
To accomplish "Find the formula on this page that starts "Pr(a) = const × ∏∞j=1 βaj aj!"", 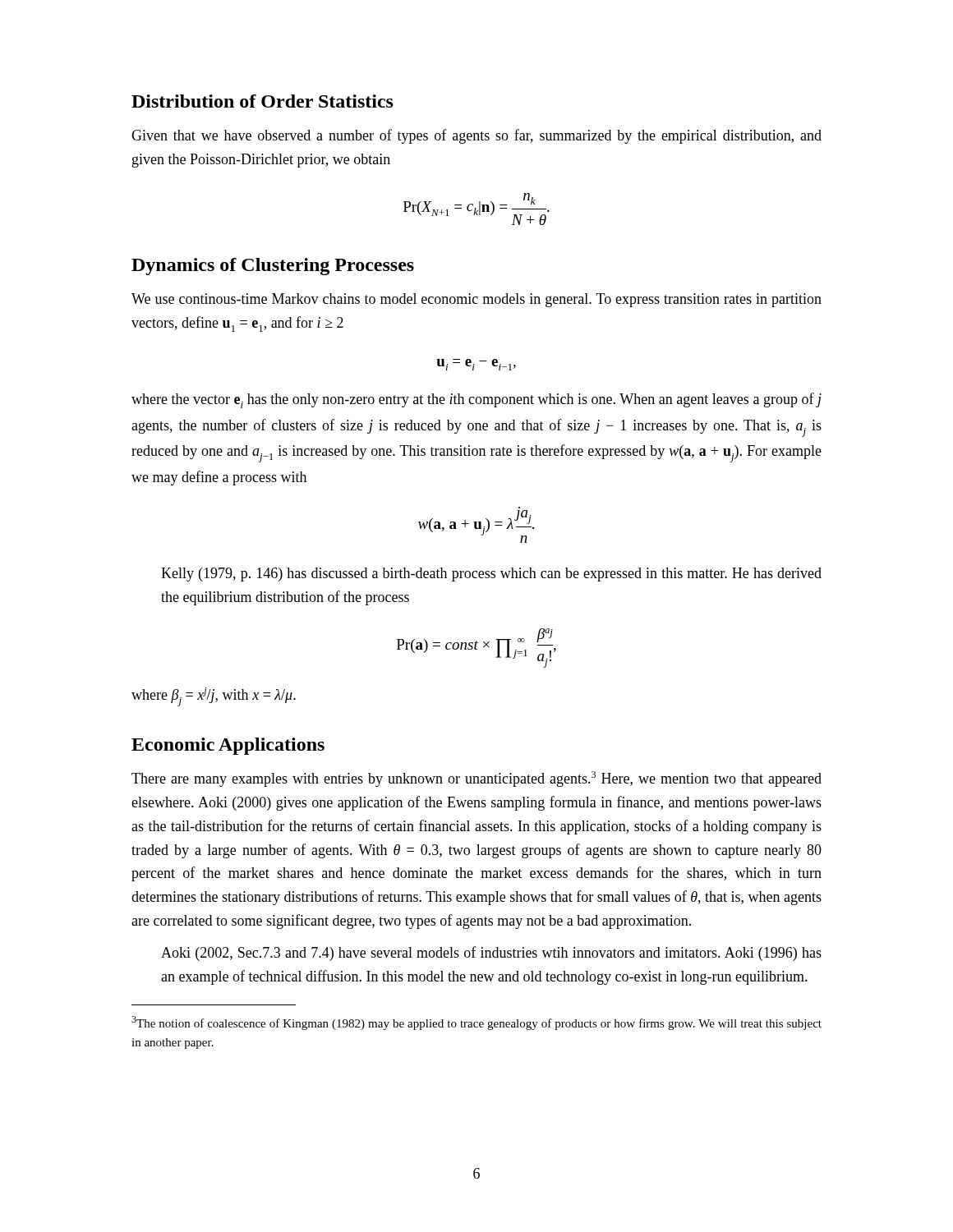I will tap(476, 646).
